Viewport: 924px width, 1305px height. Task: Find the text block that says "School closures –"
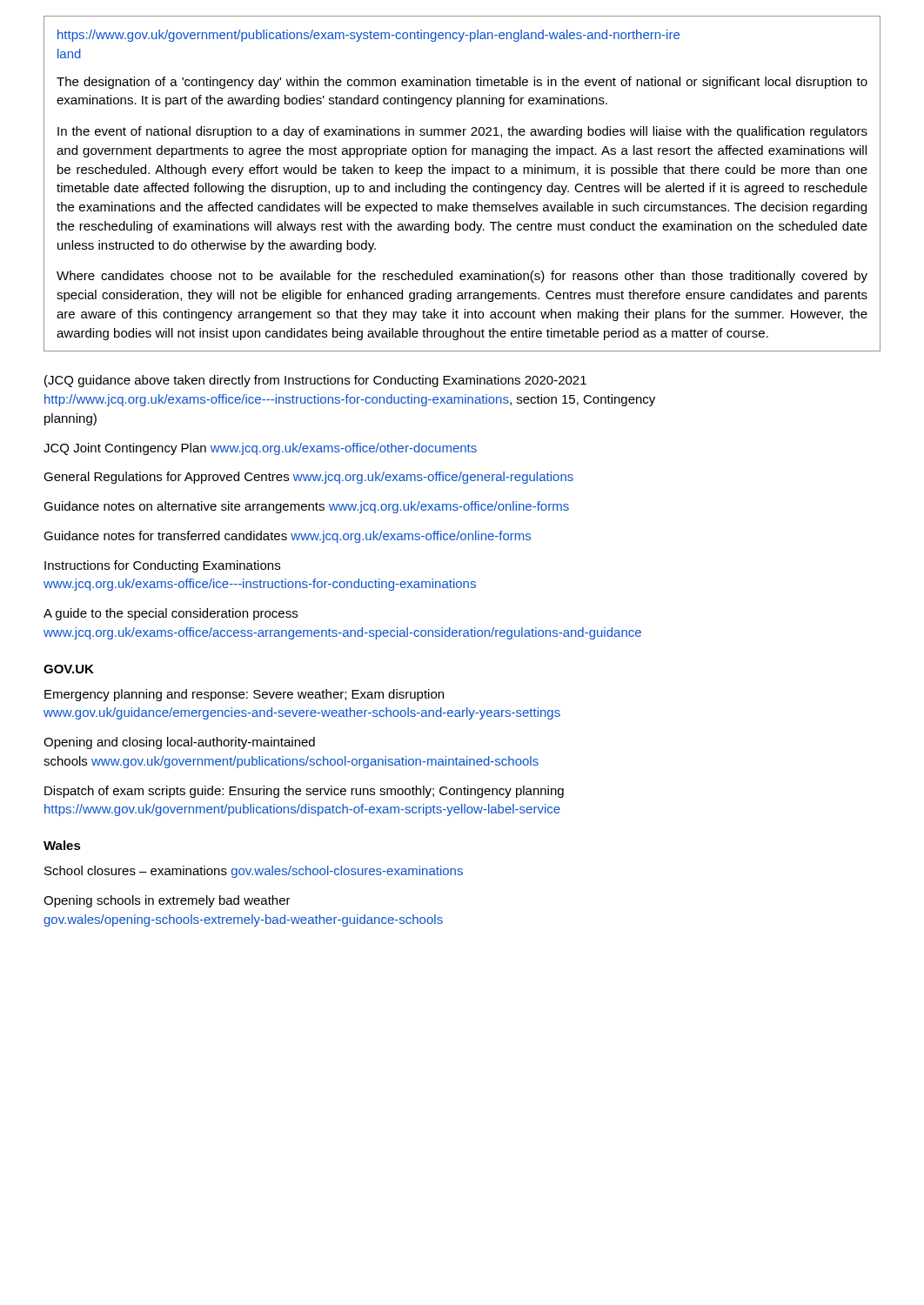(x=253, y=870)
